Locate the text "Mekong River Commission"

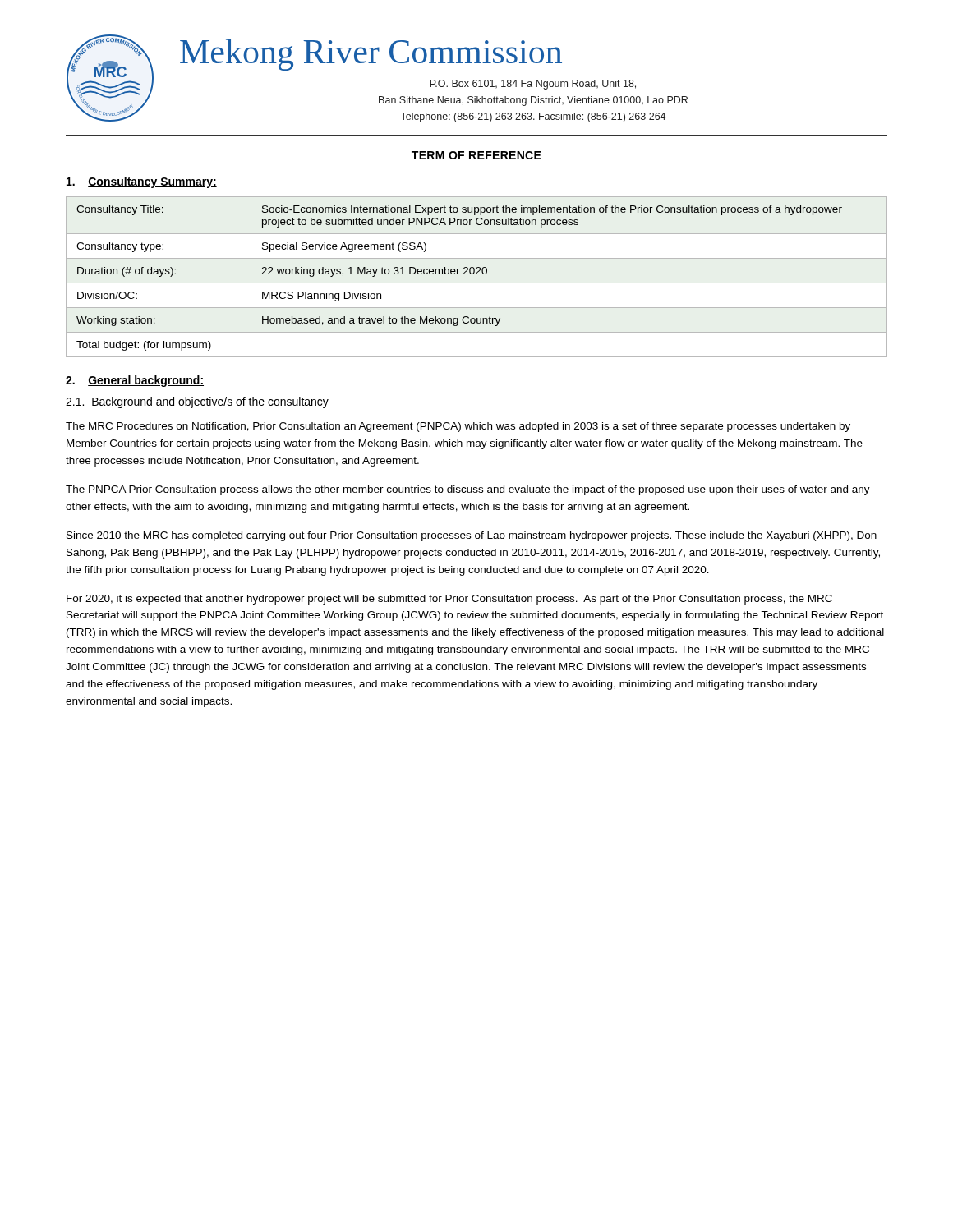(371, 52)
